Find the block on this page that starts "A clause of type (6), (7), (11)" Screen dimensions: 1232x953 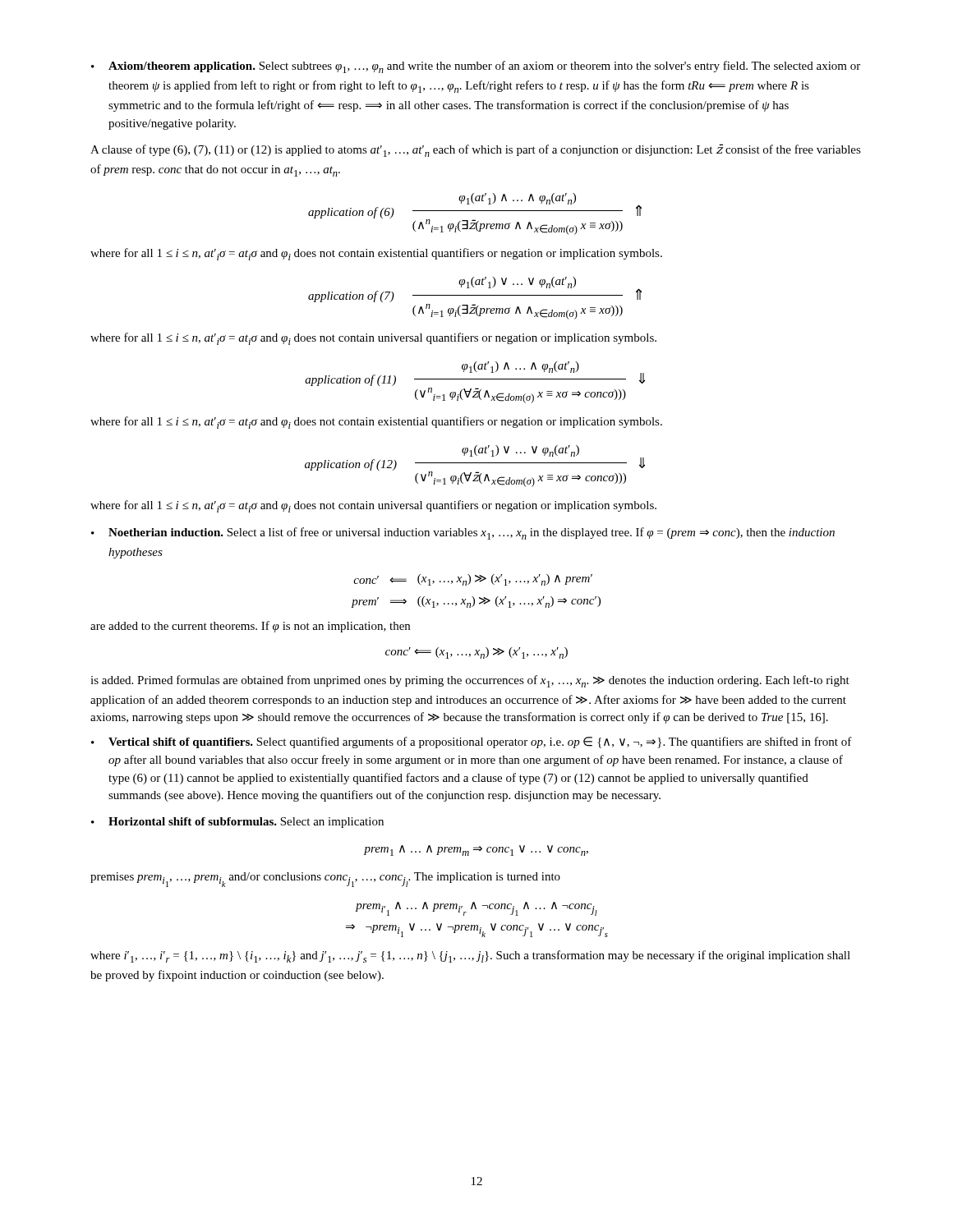click(x=476, y=161)
